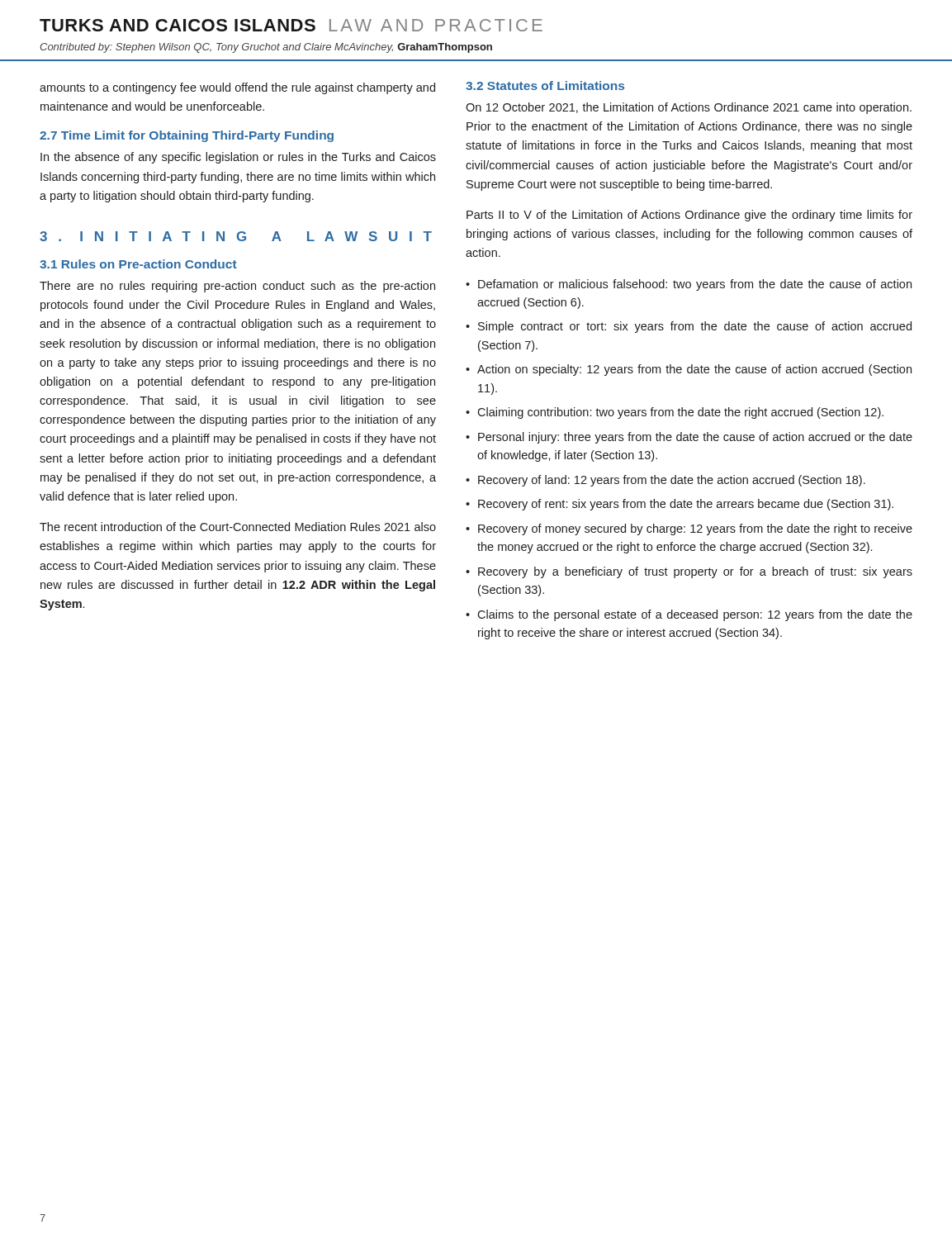Find the block on this page that starts "Recovery by a"
Viewport: 952px width, 1239px height.
coord(695,581)
